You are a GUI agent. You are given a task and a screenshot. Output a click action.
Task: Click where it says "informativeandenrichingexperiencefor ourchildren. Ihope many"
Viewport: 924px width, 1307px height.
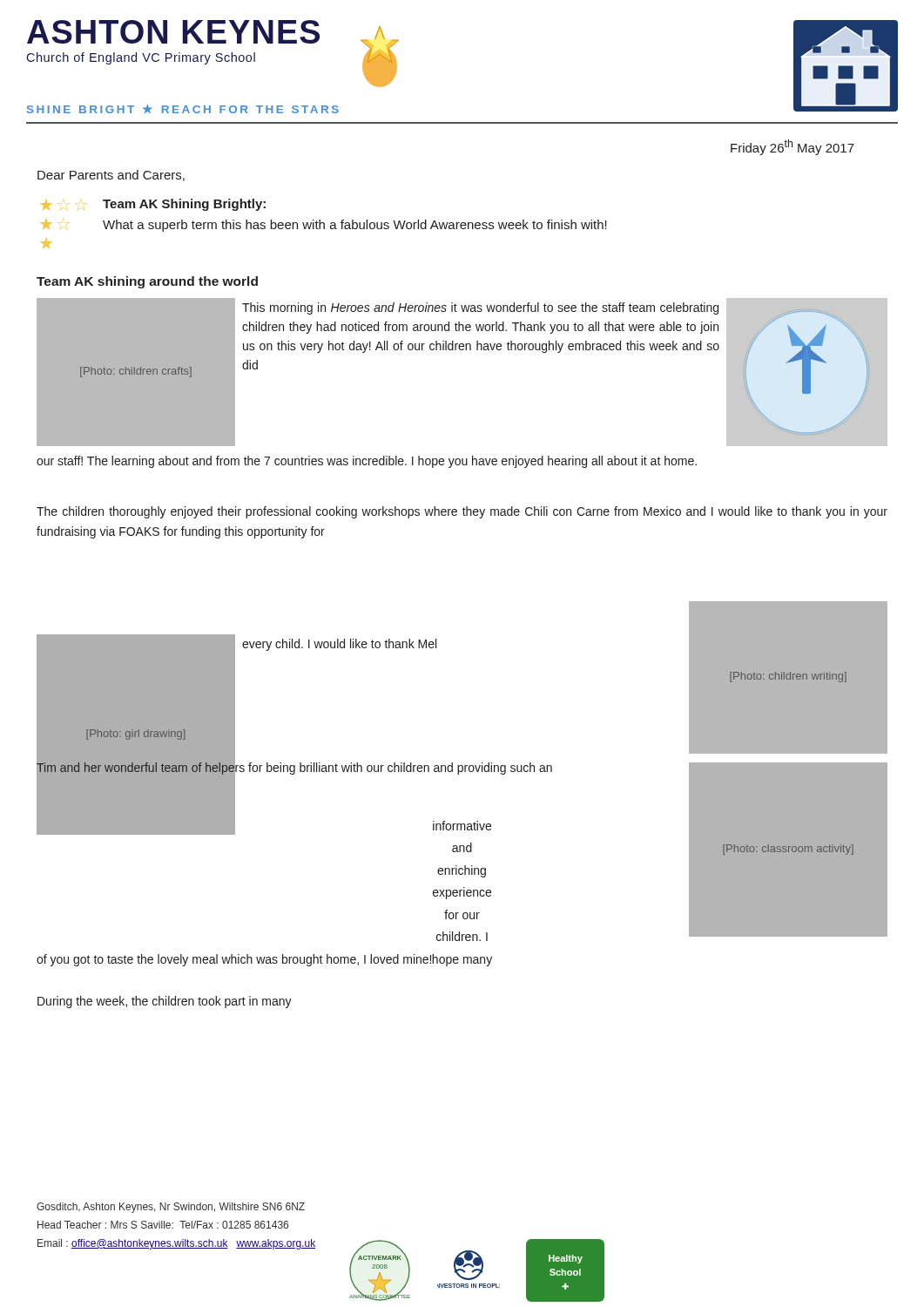(x=462, y=893)
